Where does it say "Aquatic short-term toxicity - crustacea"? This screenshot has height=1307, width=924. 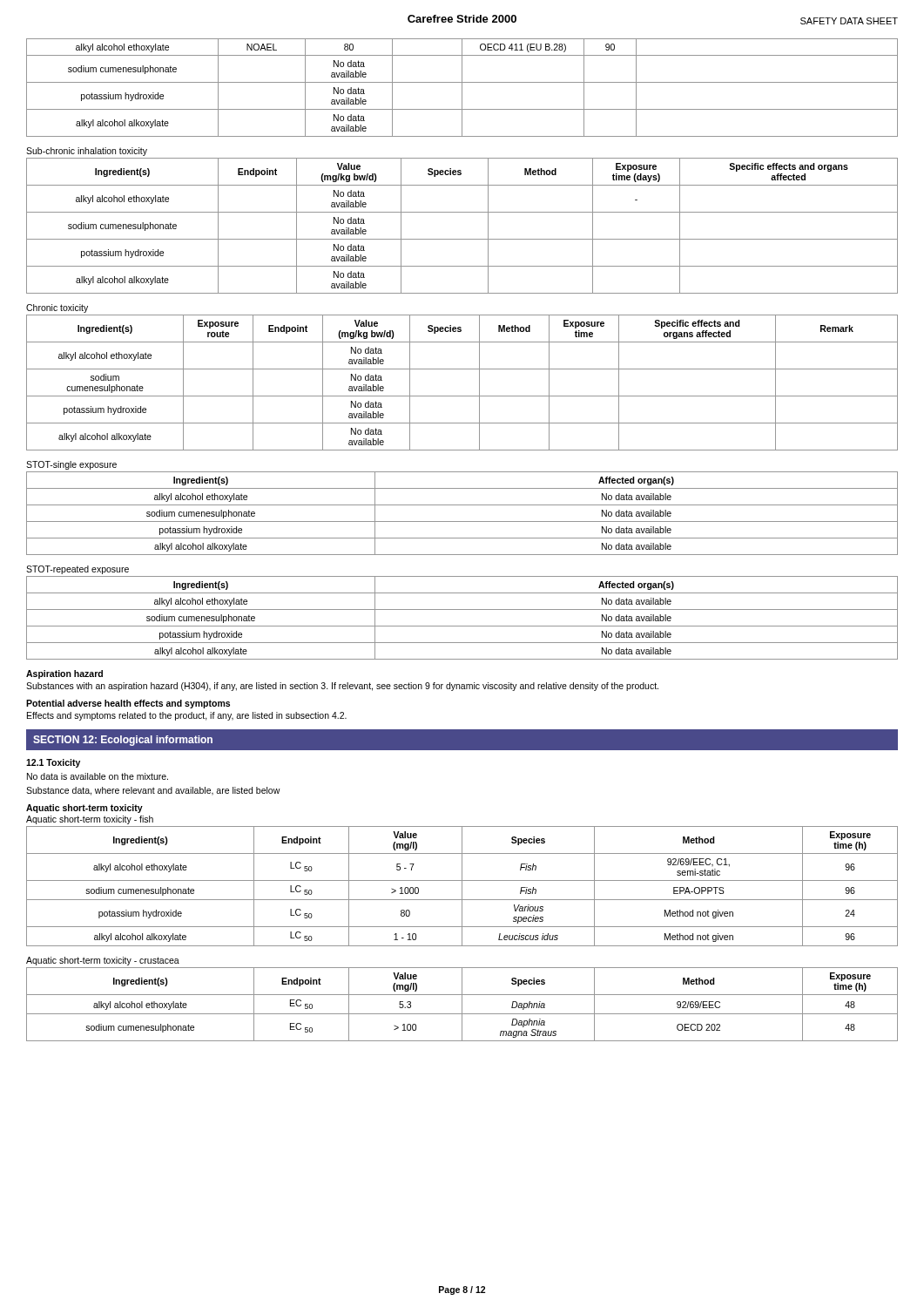tap(103, 960)
